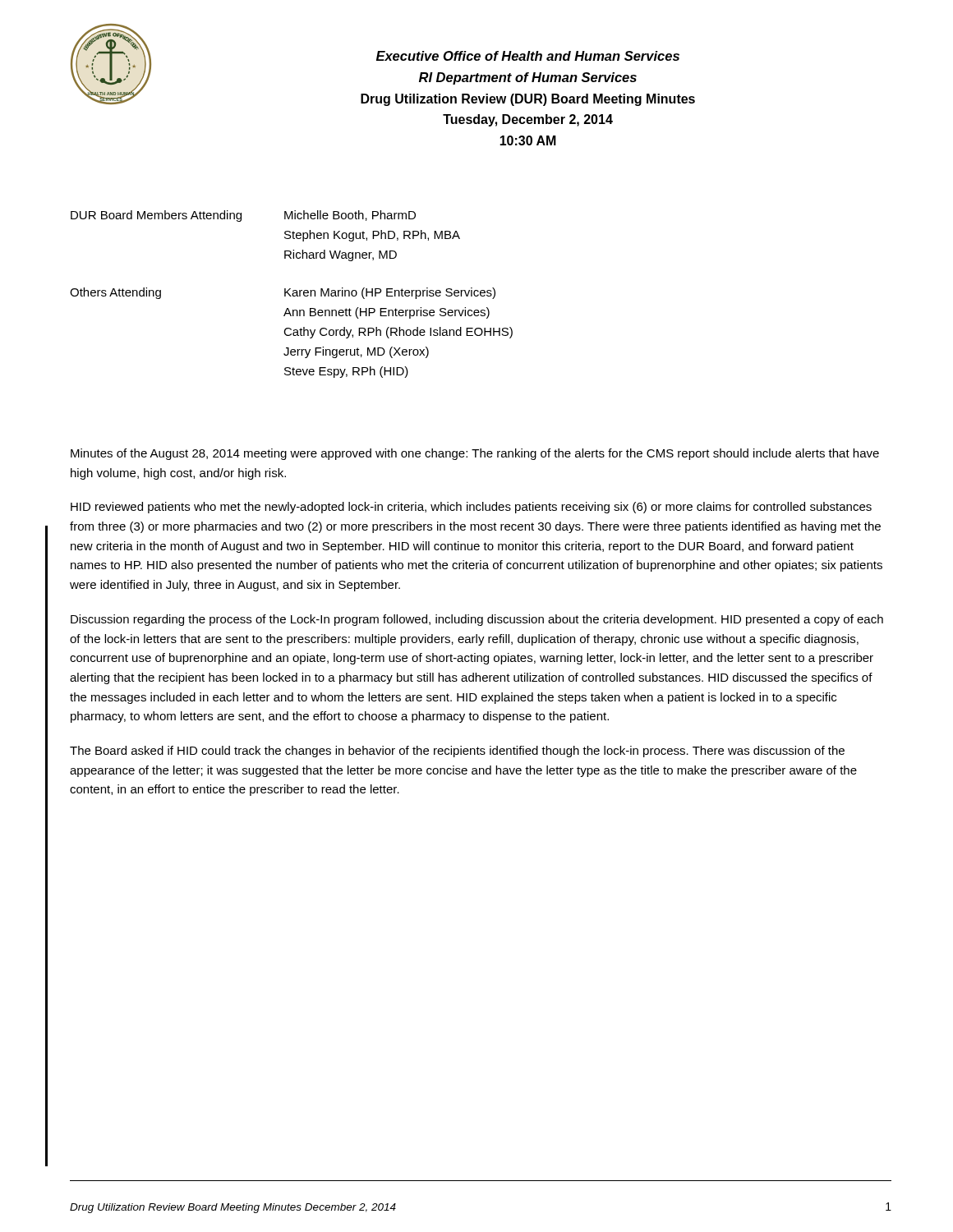The image size is (953, 1232).
Task: Locate the element starting "Minutes of the August 28, 2014 meeting were"
Action: pyautogui.click(x=475, y=463)
